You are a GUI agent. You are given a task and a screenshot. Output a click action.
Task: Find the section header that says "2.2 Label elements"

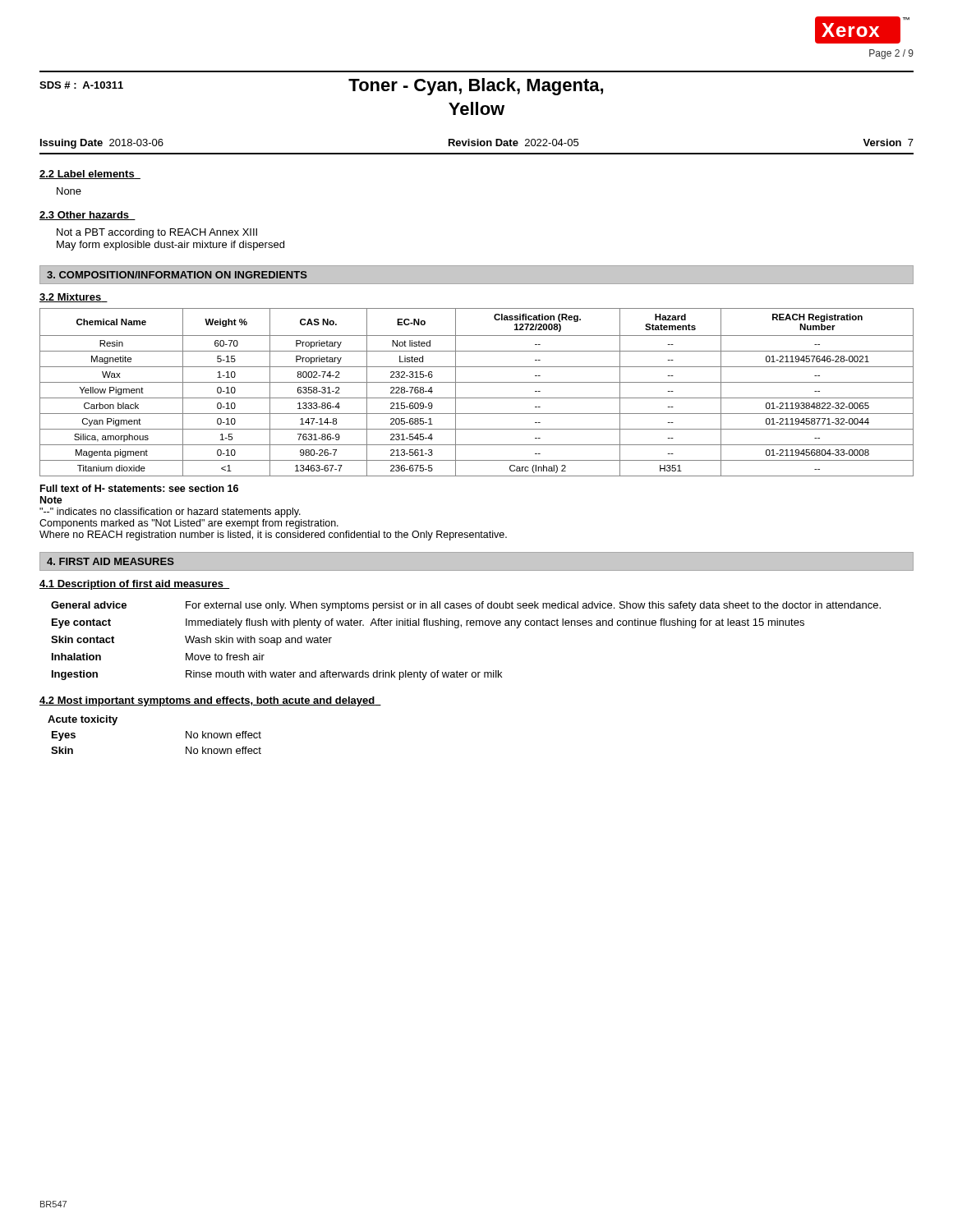(x=90, y=174)
